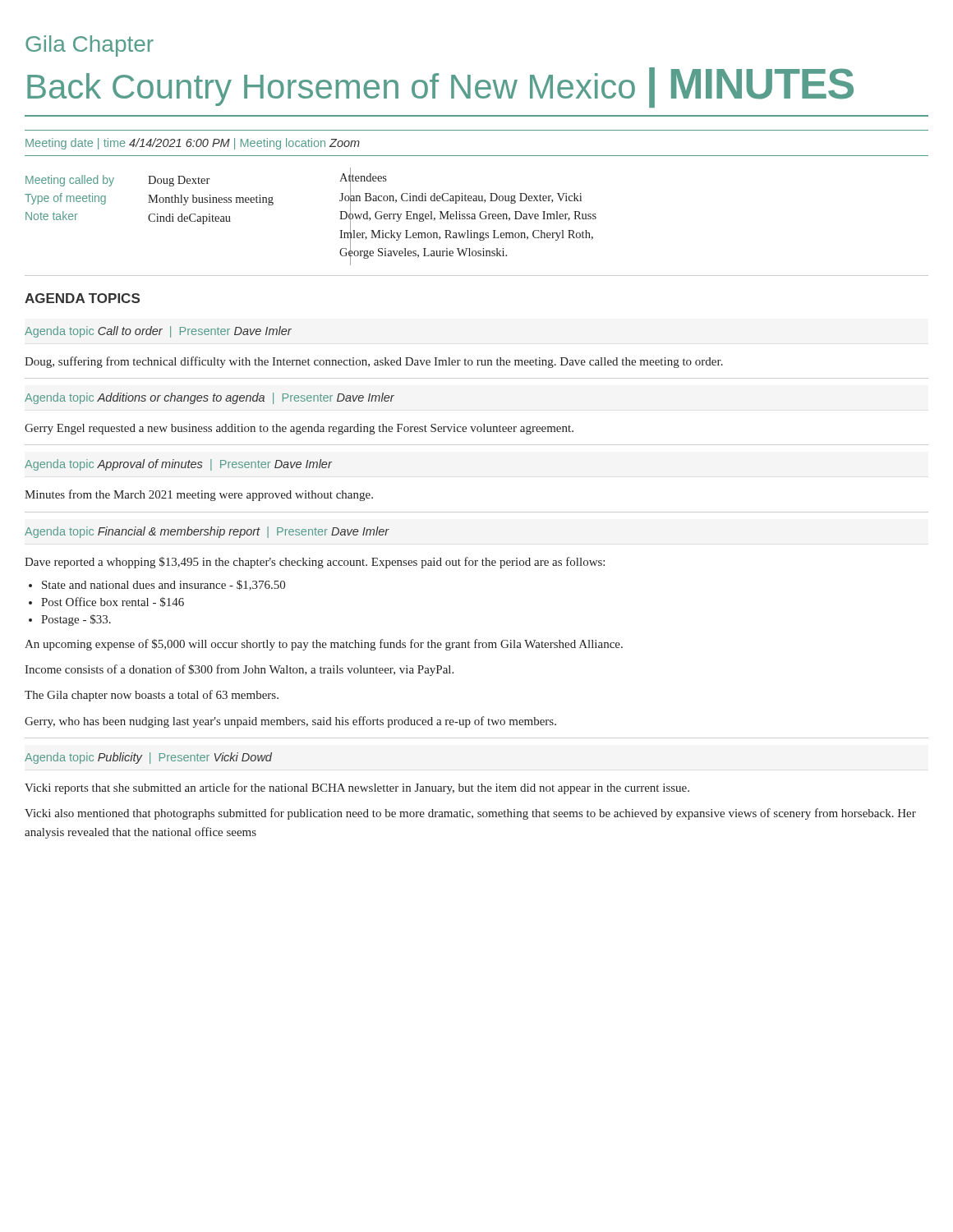
Task: Click on the table containing "Meeting called by Type"
Action: [x=476, y=222]
